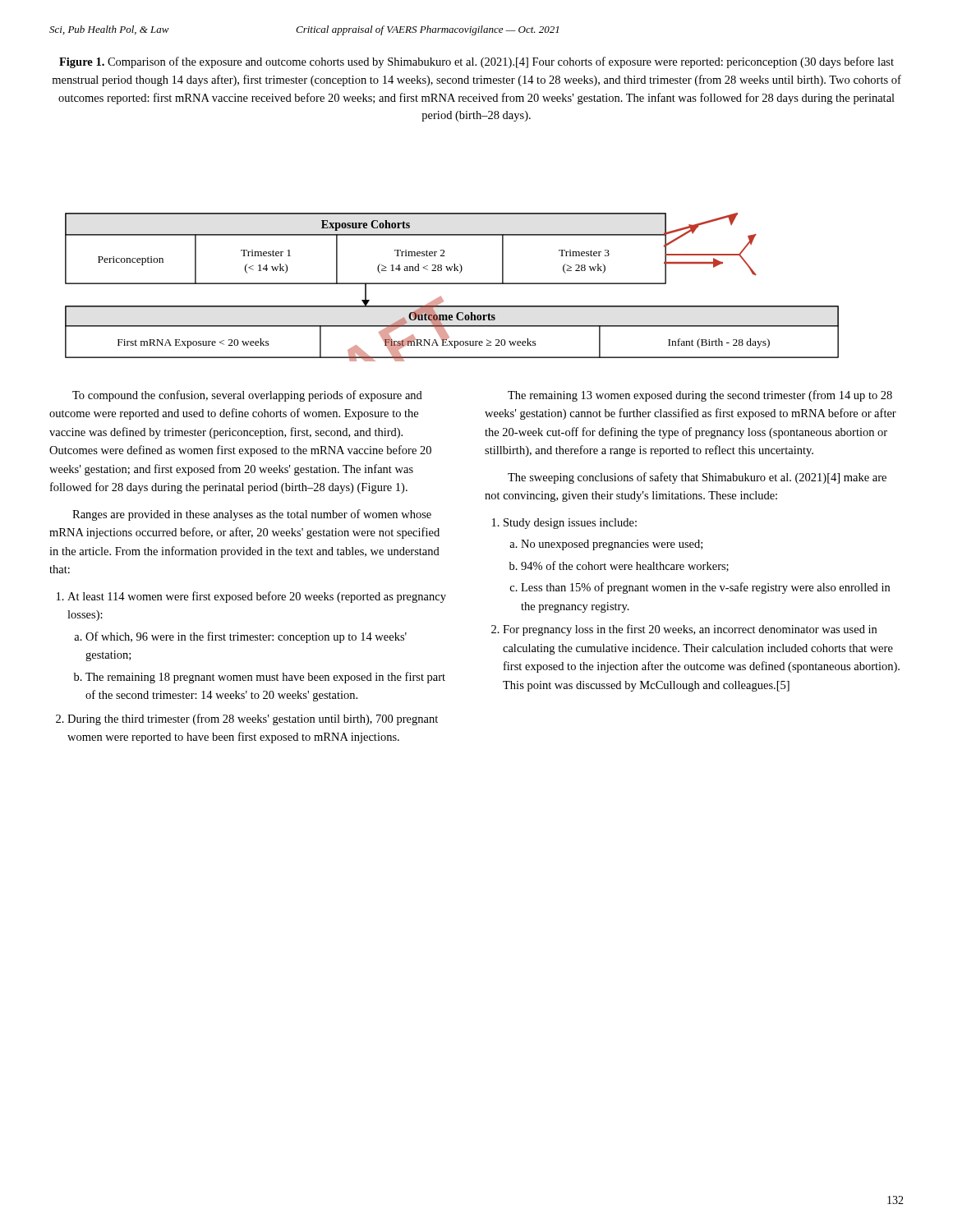Screen dimensions: 1232x953
Task: Point to the text starting "94% of the cohort were healthcare"
Action: pyautogui.click(x=625, y=566)
